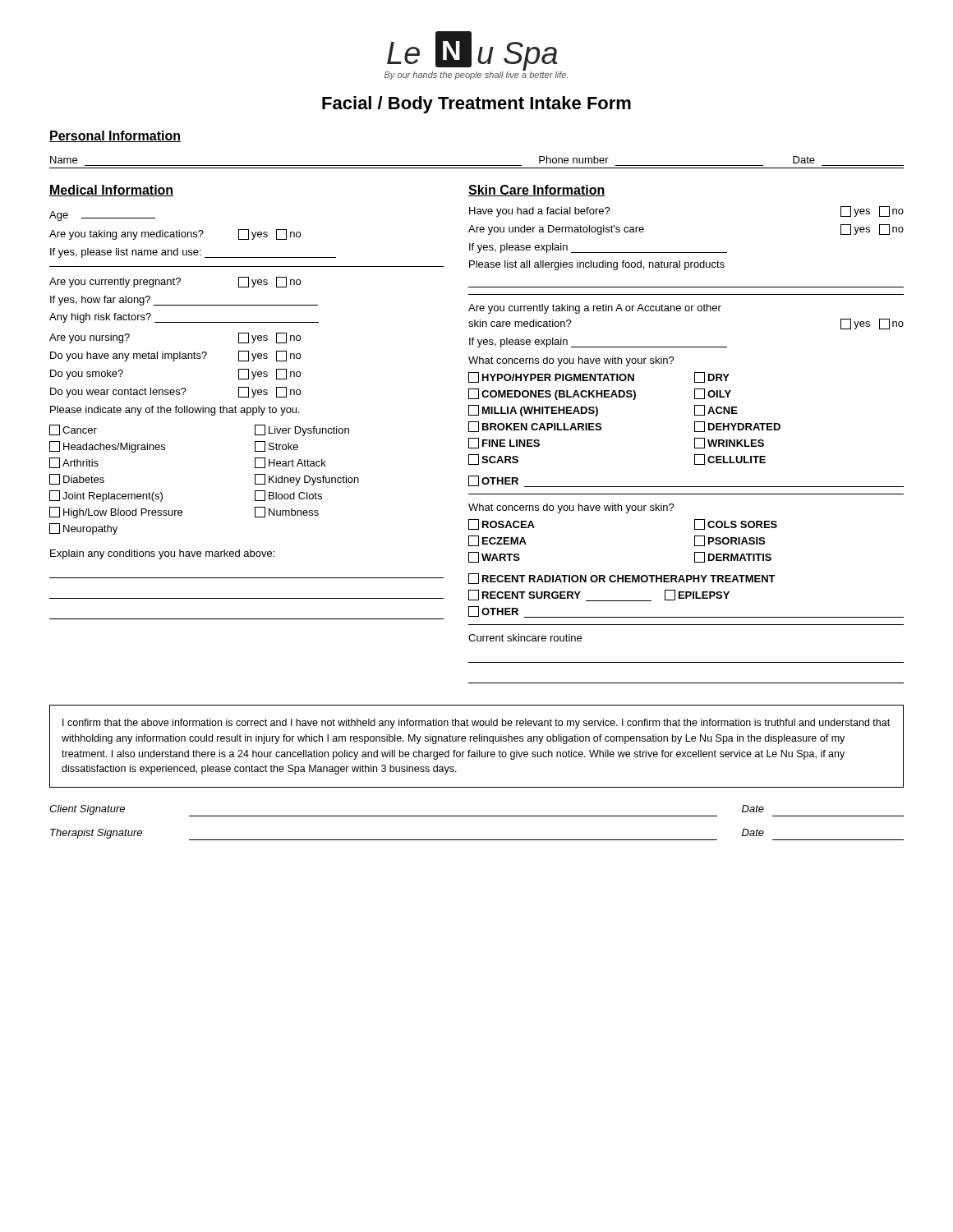Locate the text "Personal Information"
This screenshot has height=1232, width=953.
pos(115,136)
